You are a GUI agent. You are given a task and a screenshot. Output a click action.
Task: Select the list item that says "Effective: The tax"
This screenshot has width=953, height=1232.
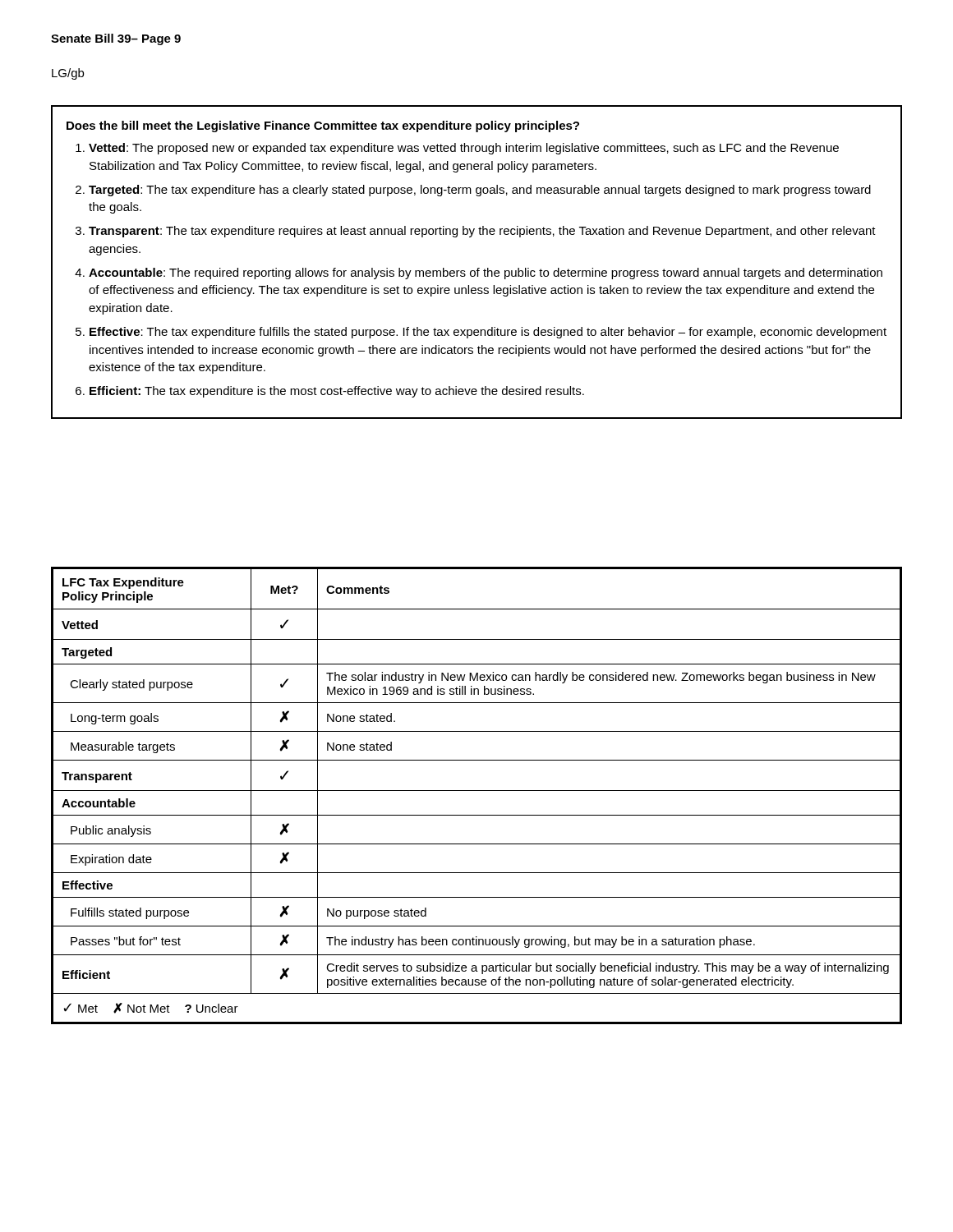coord(488,349)
